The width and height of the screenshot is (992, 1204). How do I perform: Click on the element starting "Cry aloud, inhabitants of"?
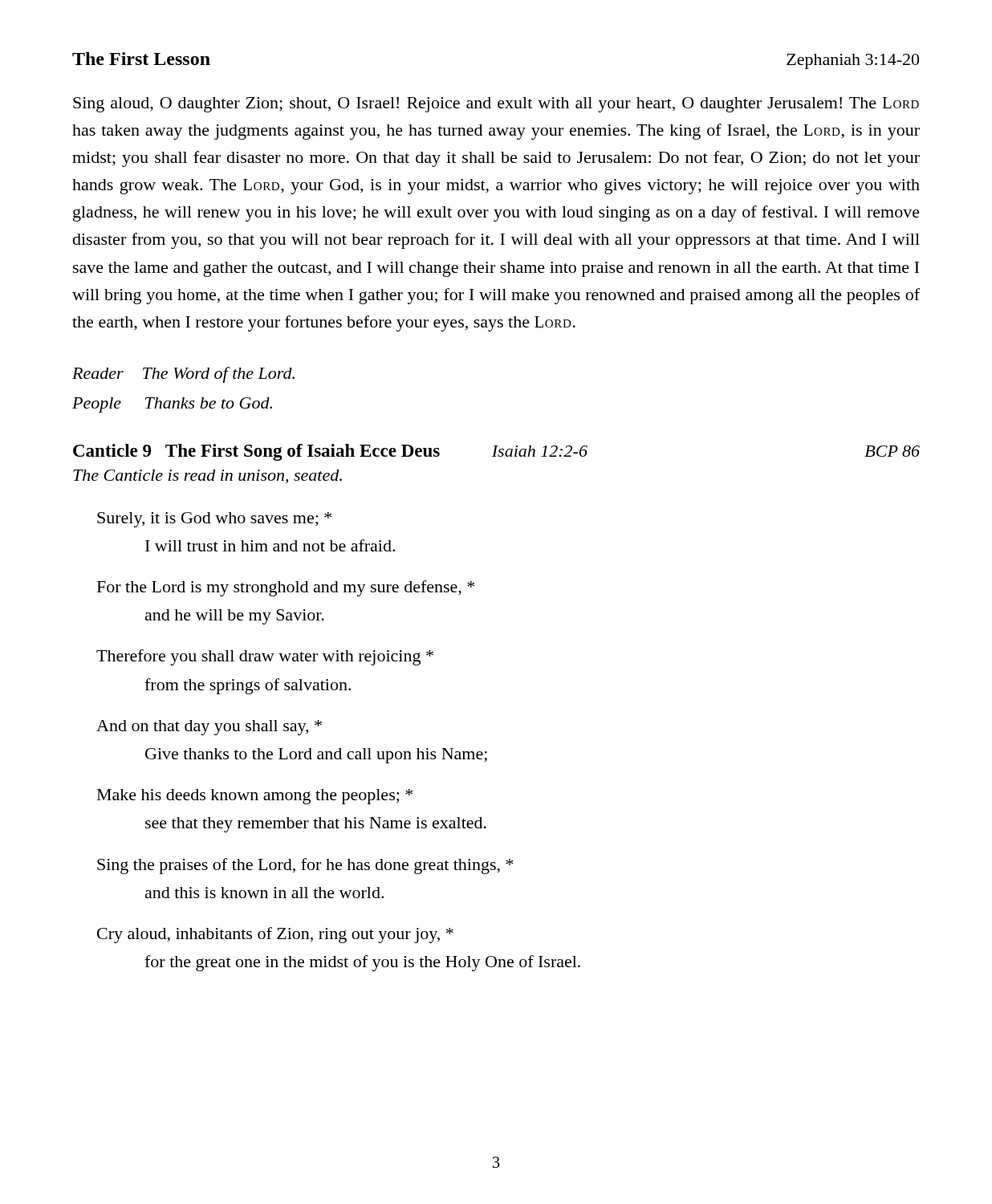coord(275,935)
